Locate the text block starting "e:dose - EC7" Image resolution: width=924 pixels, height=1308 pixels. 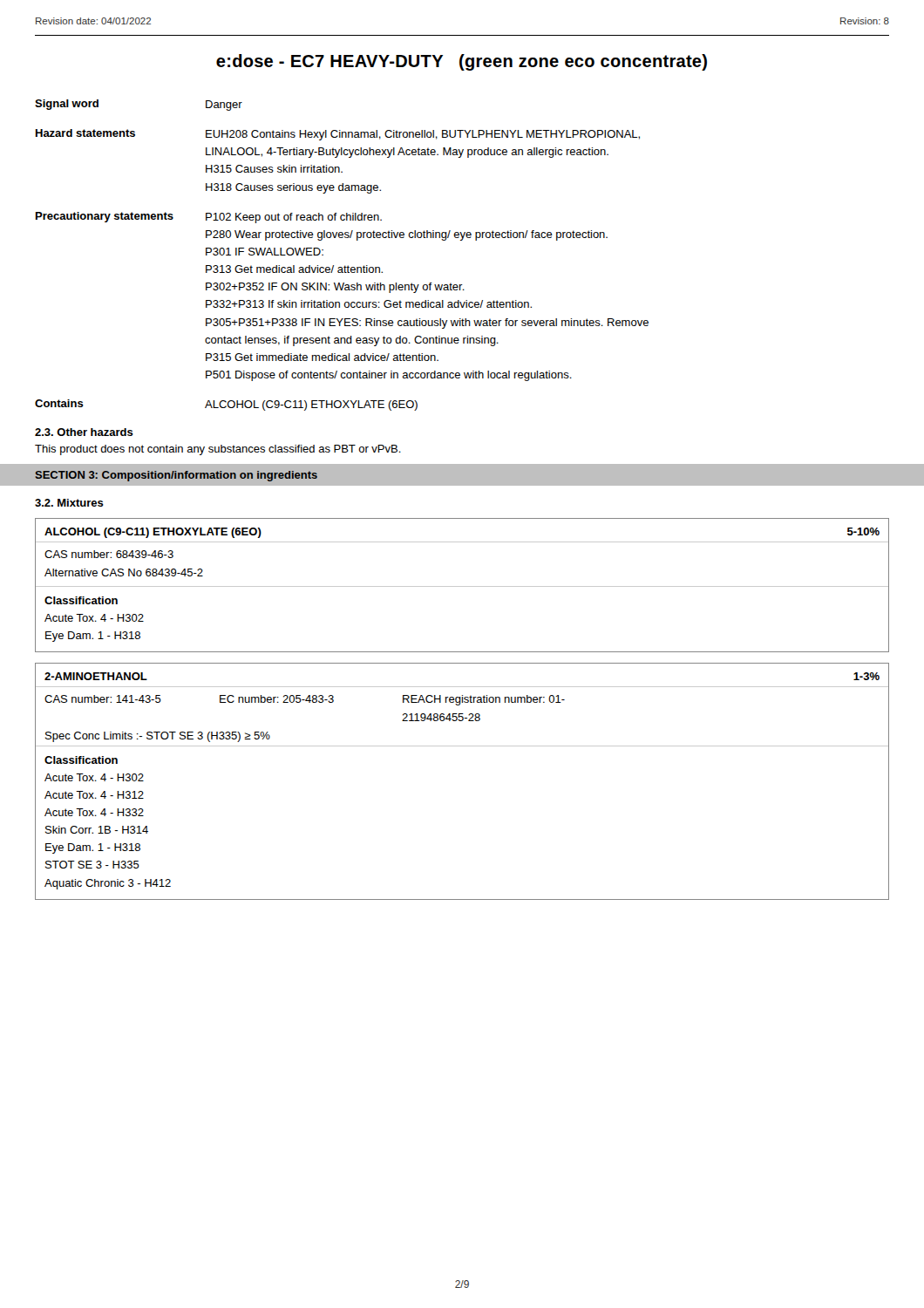point(462,61)
